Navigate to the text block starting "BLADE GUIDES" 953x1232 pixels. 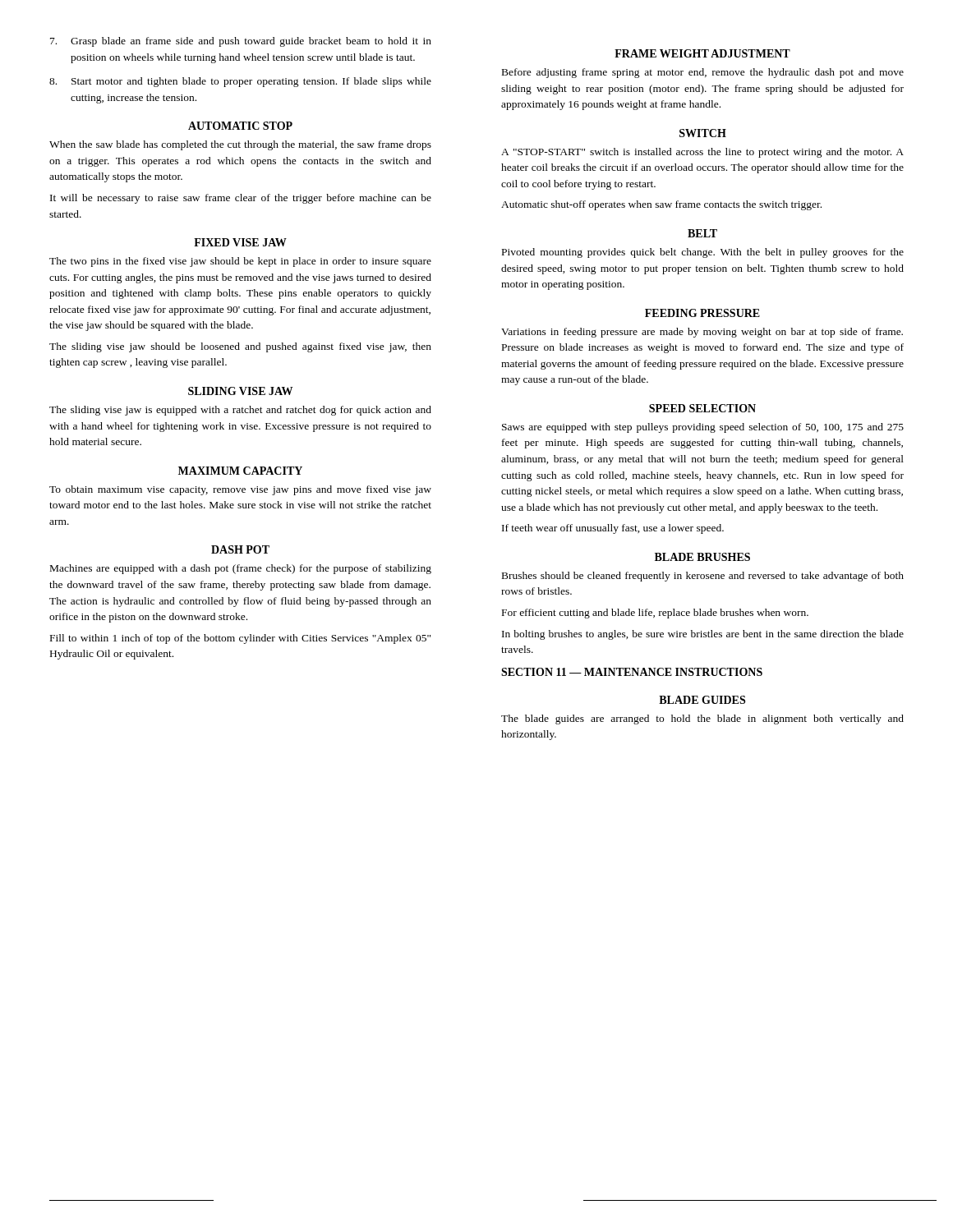[x=702, y=700]
